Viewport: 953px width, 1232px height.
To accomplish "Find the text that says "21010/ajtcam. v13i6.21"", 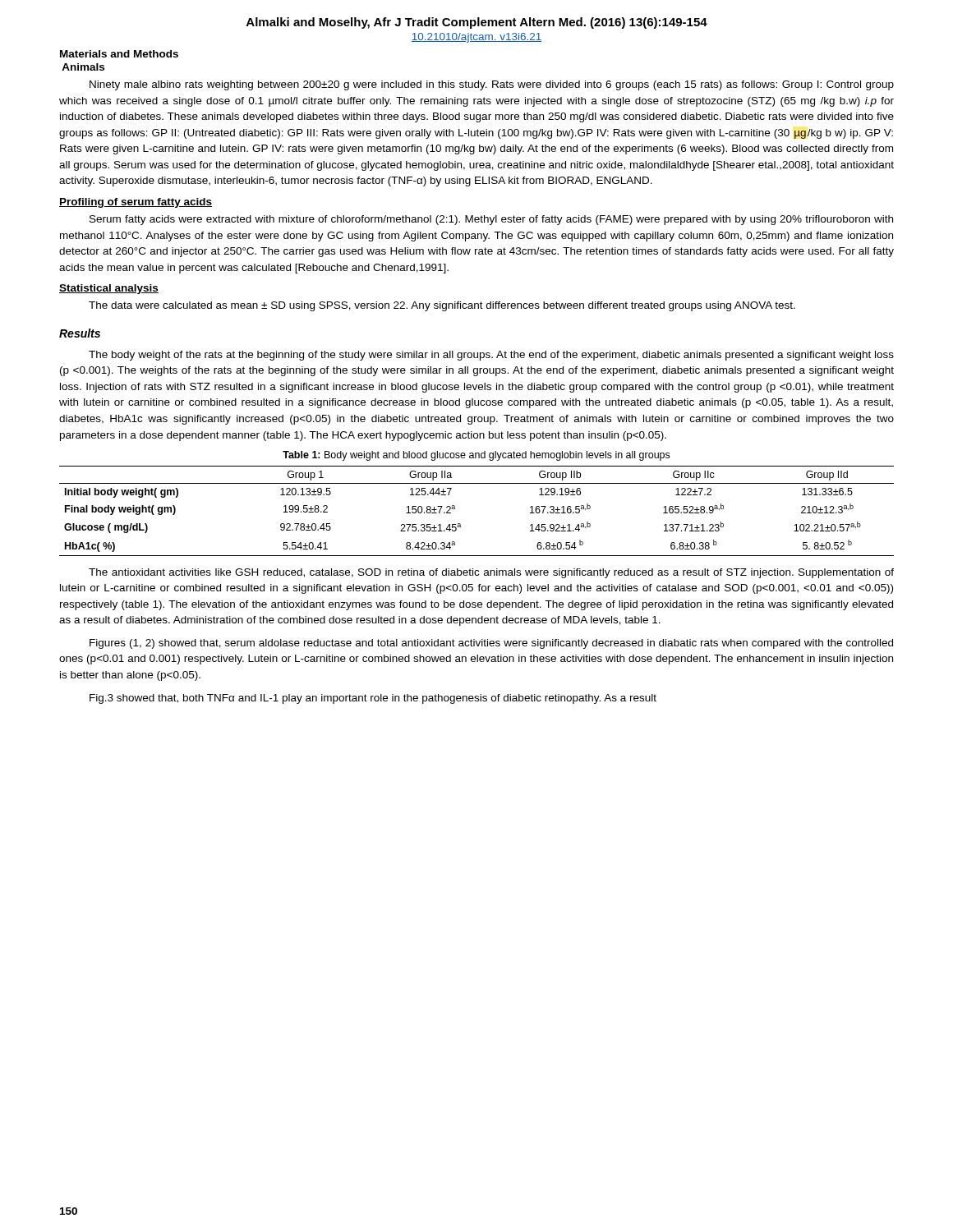I will point(476,37).
